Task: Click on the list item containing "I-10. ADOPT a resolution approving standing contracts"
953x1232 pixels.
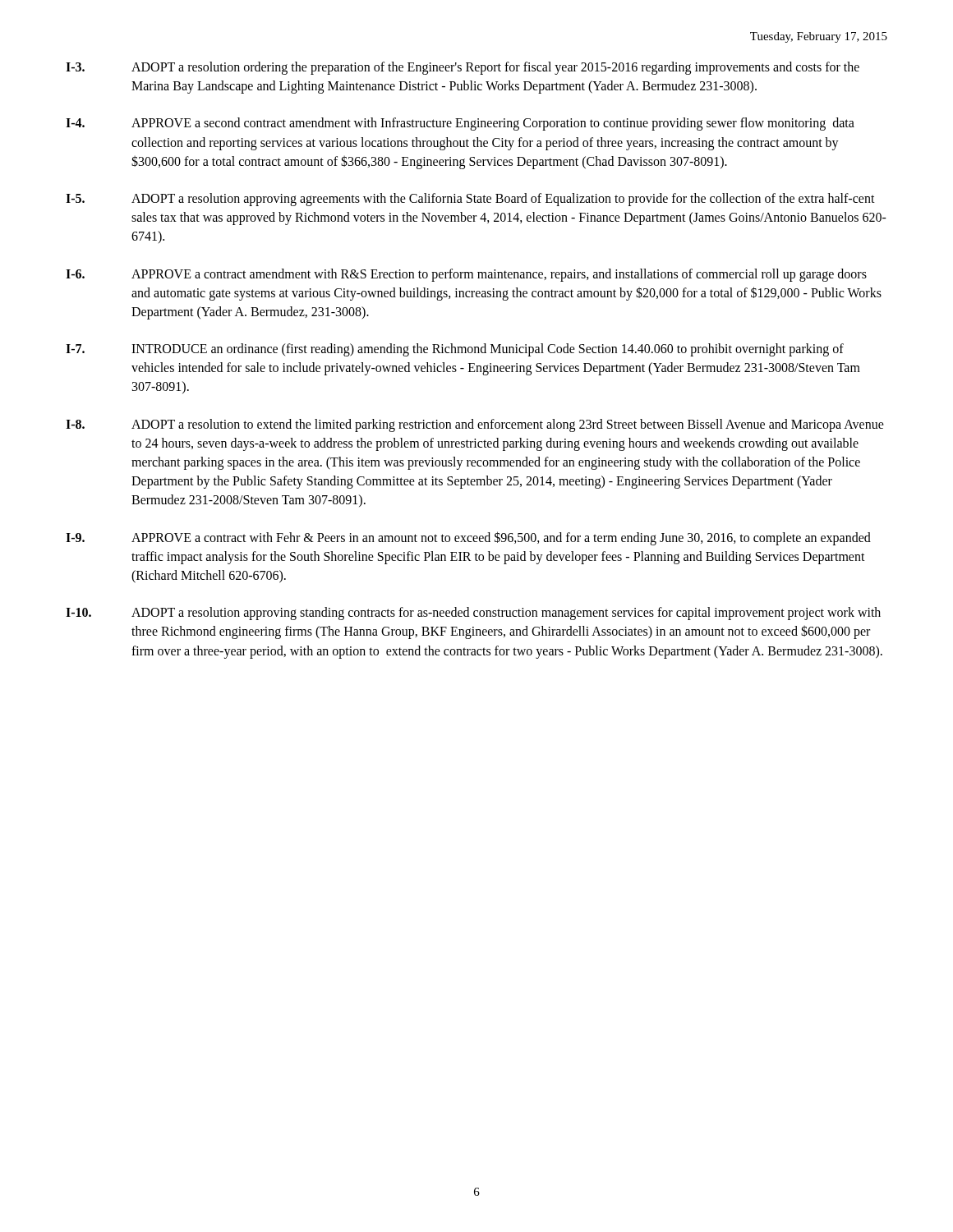Action: click(476, 632)
